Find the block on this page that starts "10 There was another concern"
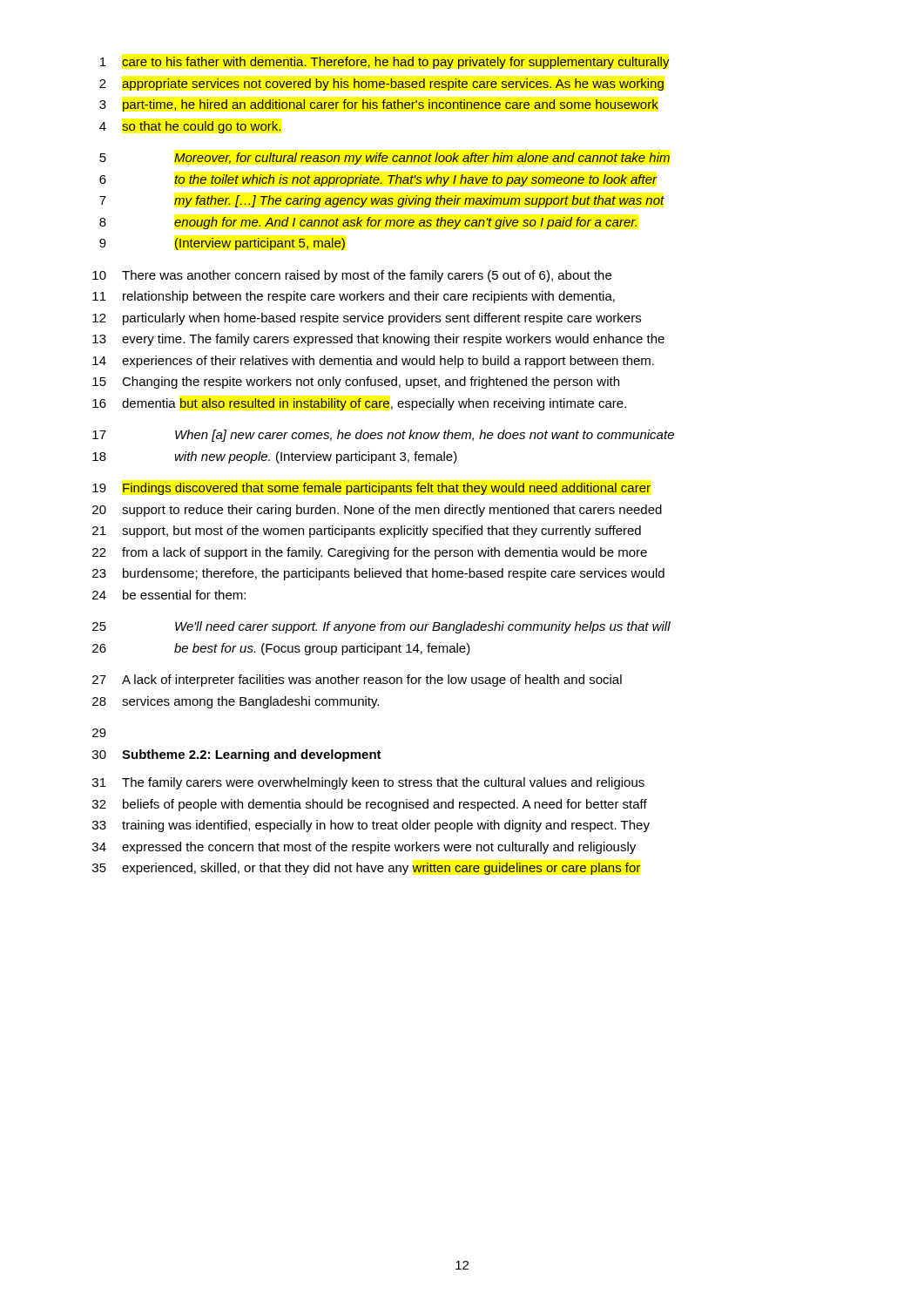This screenshot has height=1307, width=924. [453, 339]
